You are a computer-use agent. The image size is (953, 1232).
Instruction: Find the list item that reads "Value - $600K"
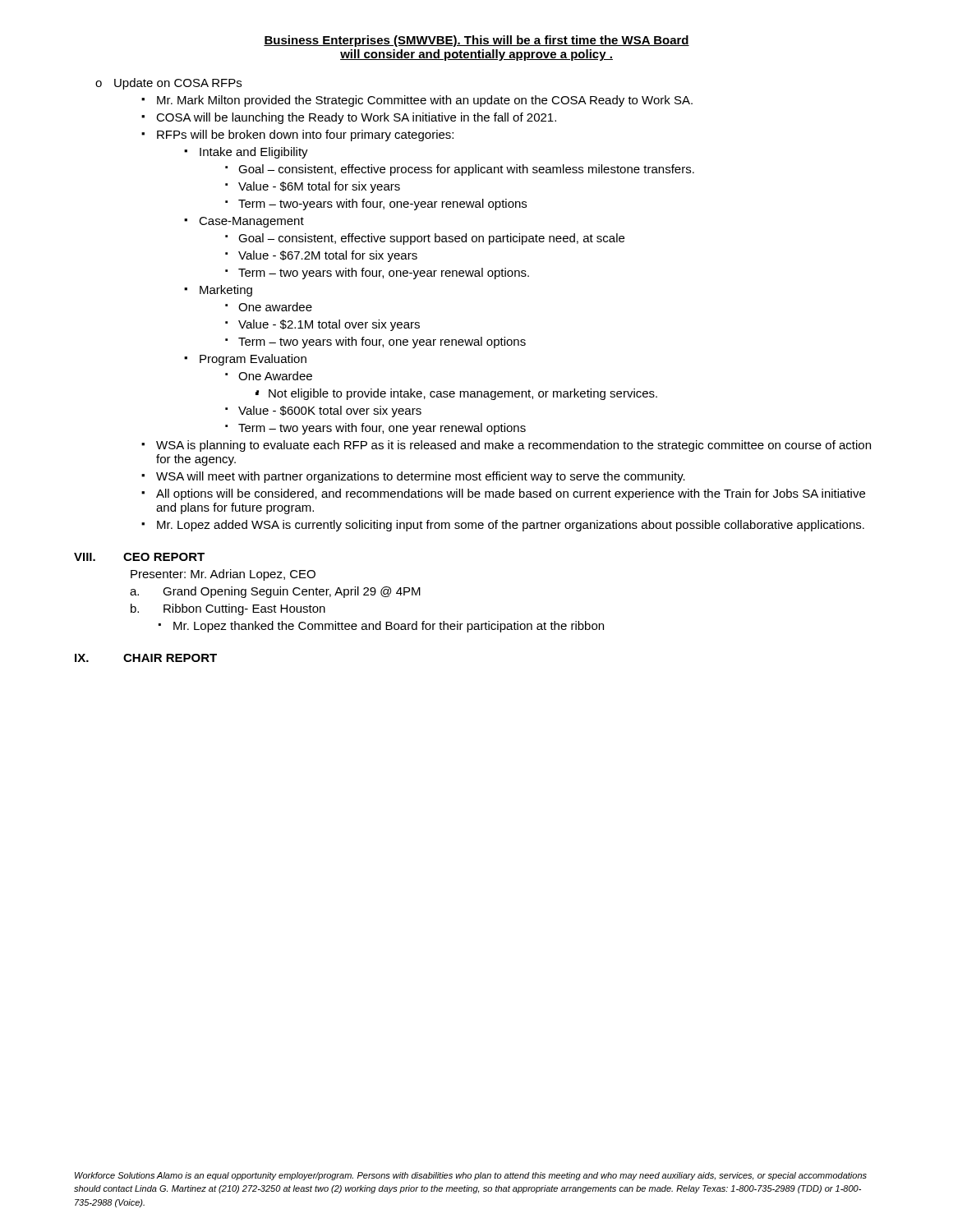pyautogui.click(x=330, y=410)
